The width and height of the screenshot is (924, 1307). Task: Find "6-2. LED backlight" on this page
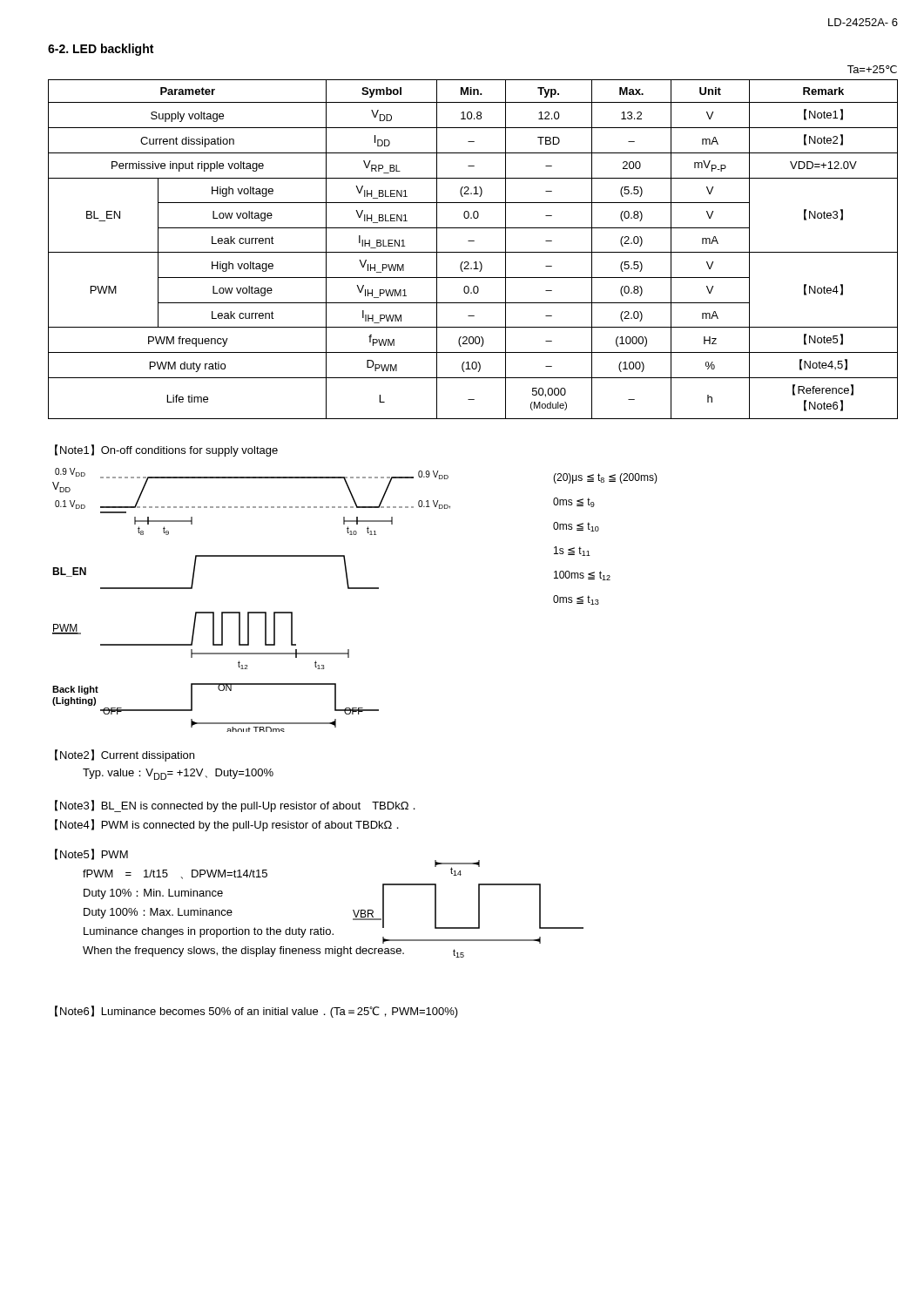[101, 49]
